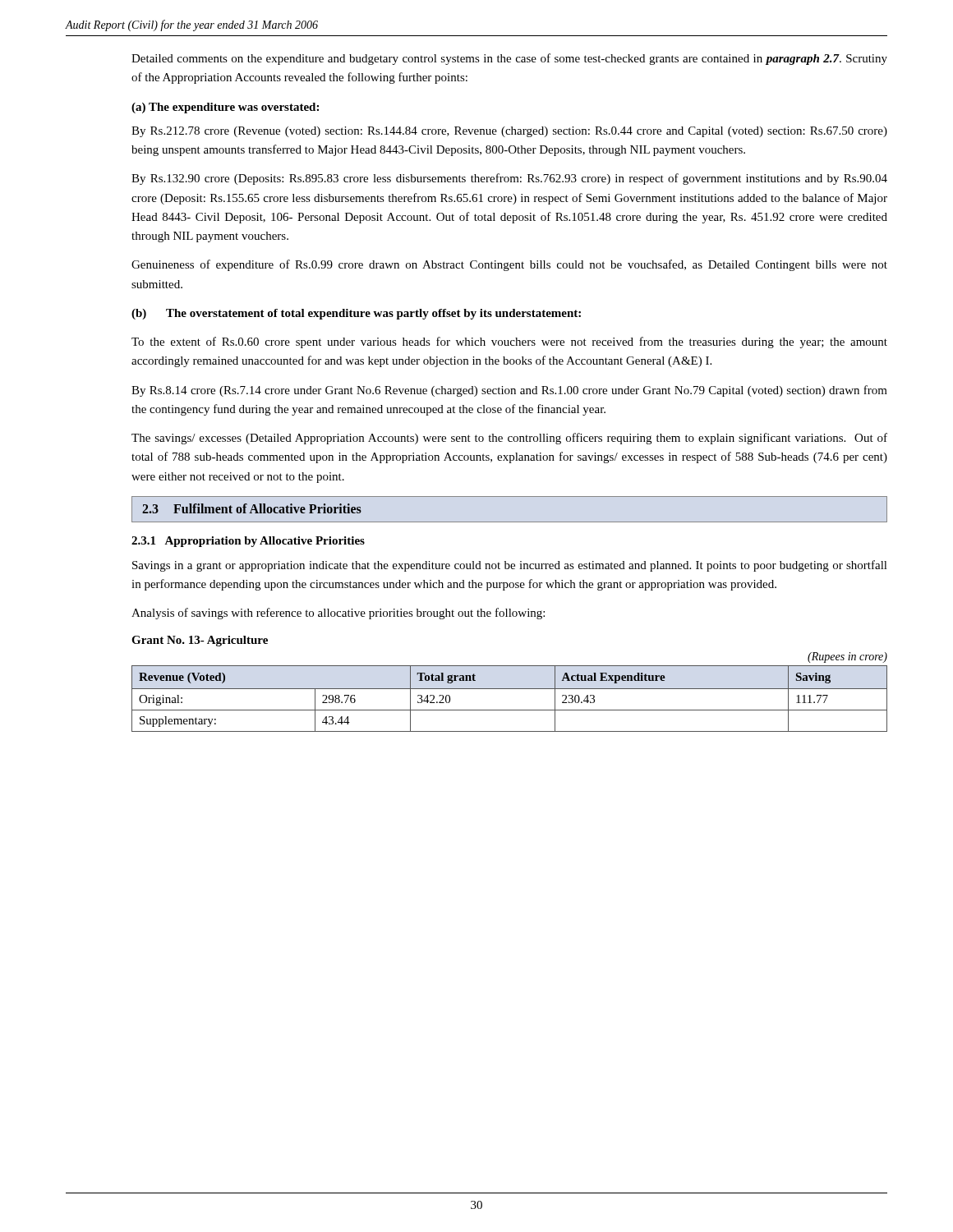The width and height of the screenshot is (953, 1232).
Task: Select the text starting "(b) The overstatement of total expenditure was partly"
Action: click(509, 313)
